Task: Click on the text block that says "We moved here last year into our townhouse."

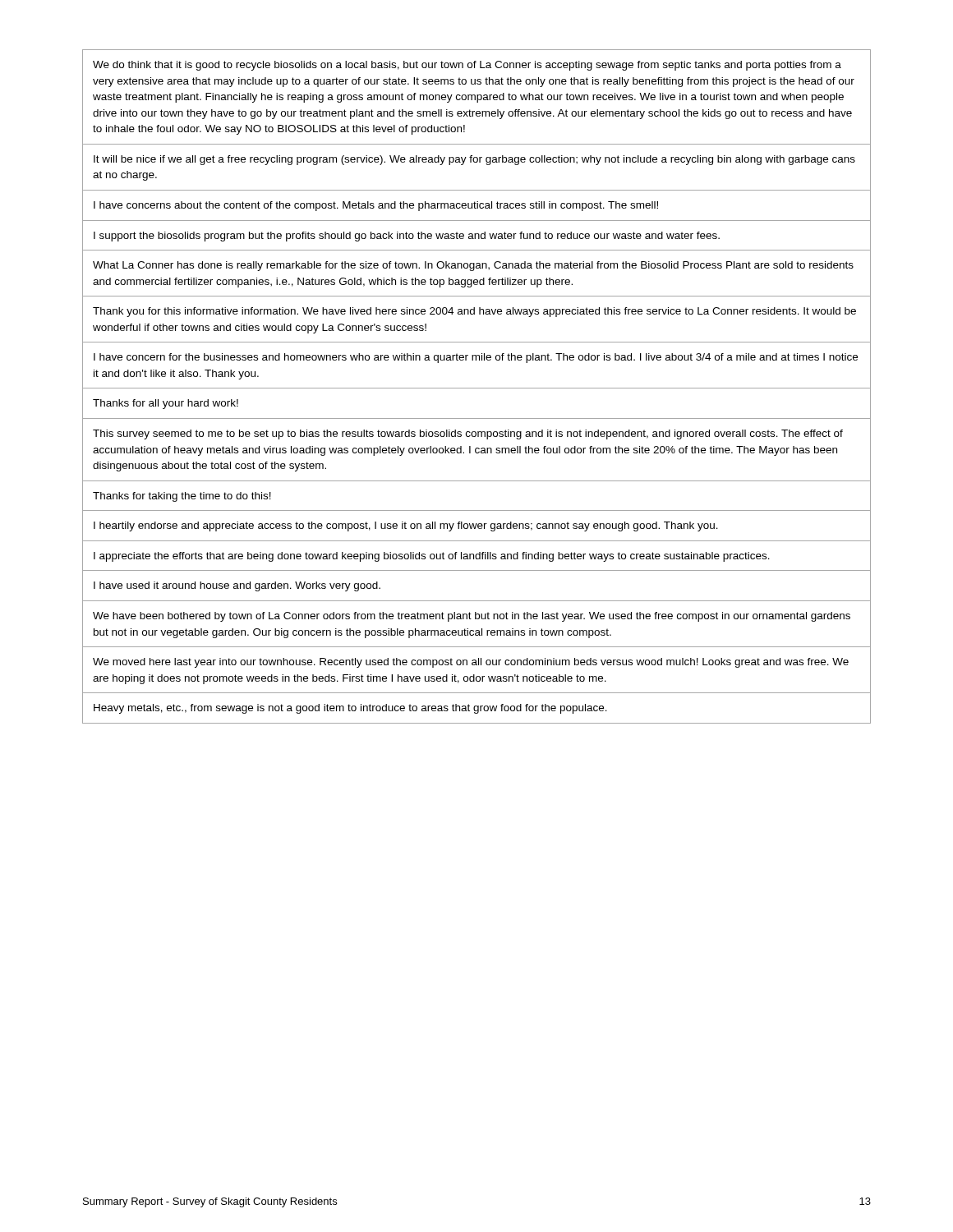Action: pos(471,670)
